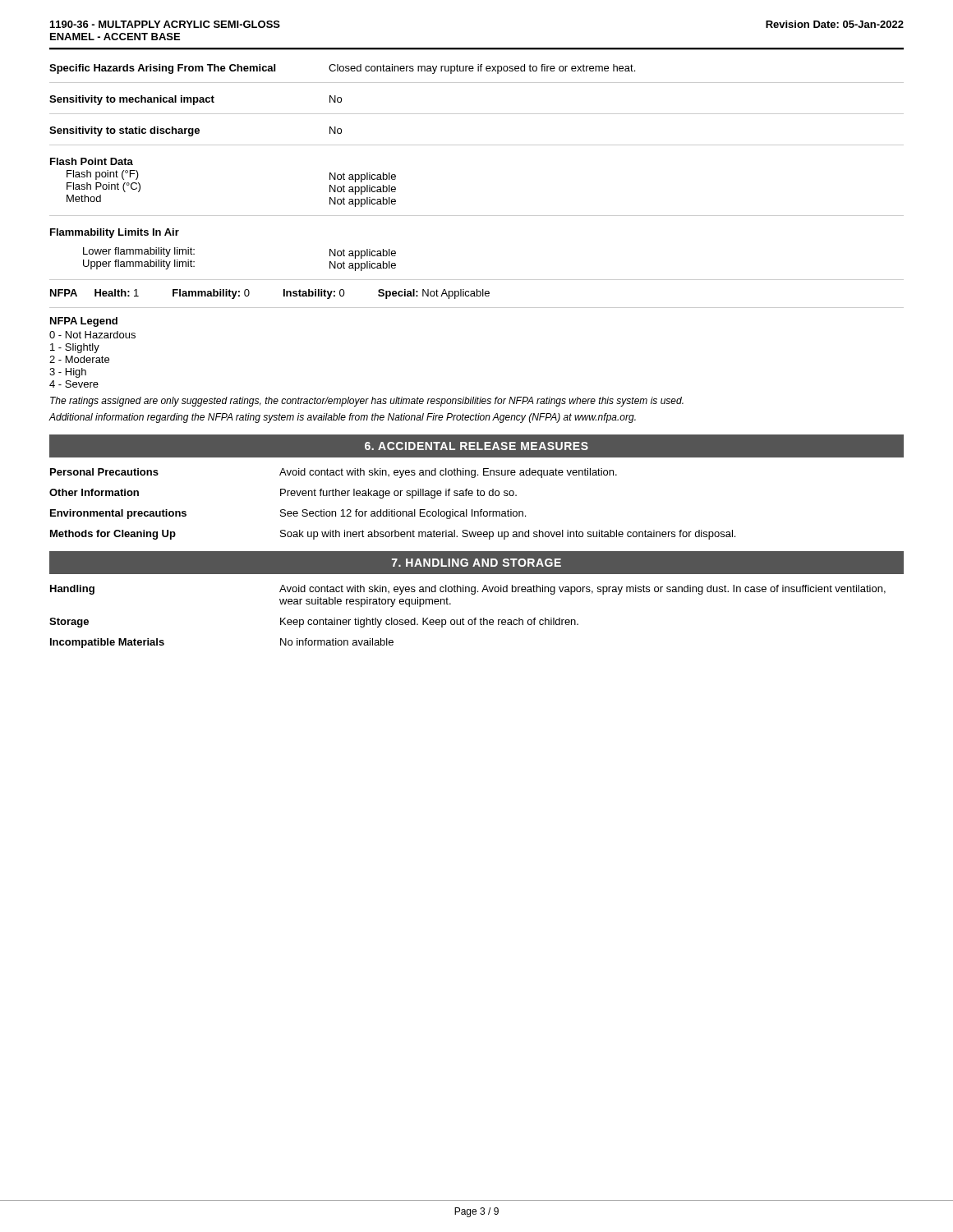Select the element starting "Handling Avoid contact"
Viewport: 953px width, 1232px height.
click(476, 595)
